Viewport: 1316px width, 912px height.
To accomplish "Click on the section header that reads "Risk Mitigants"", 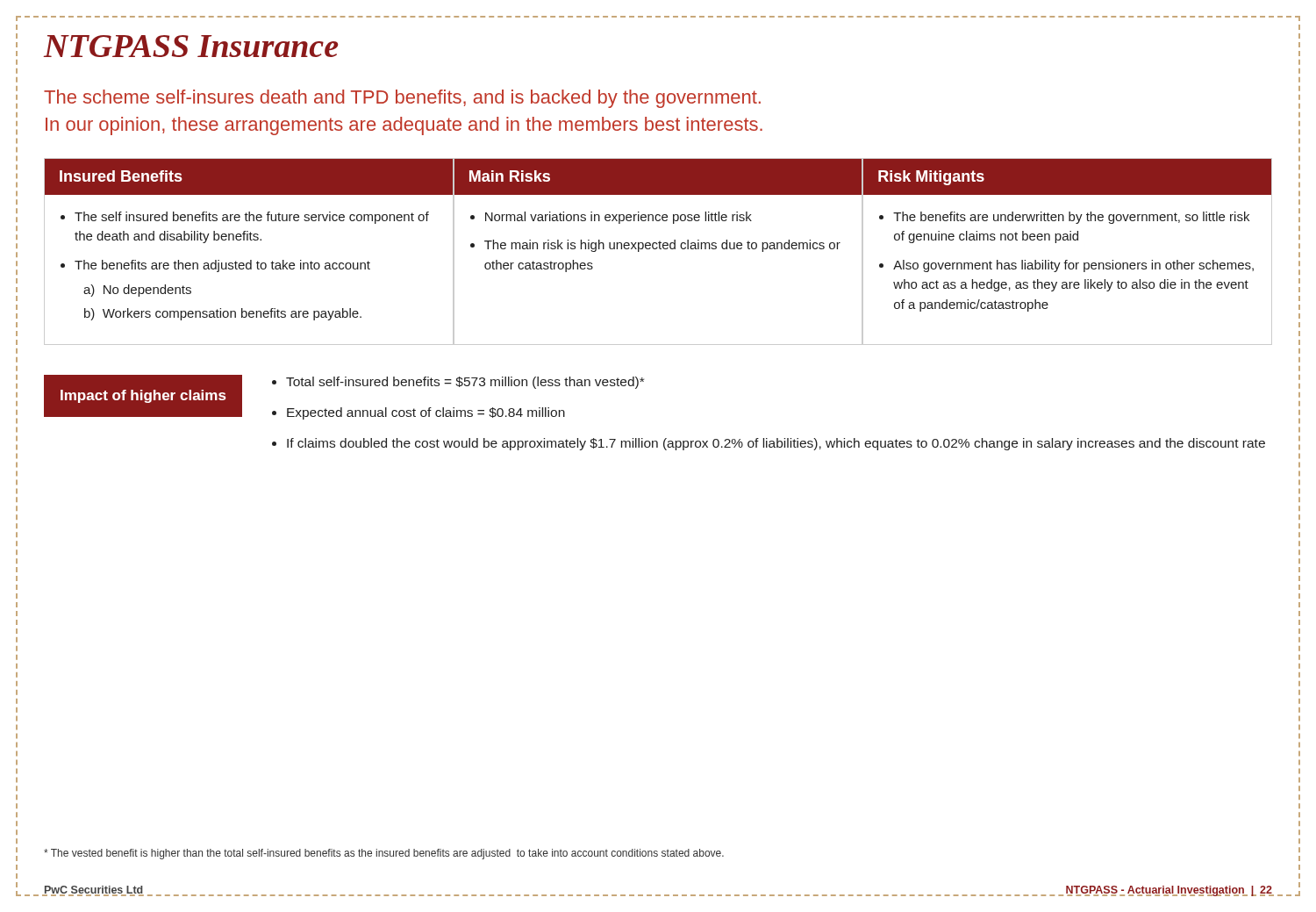I will [x=931, y=176].
